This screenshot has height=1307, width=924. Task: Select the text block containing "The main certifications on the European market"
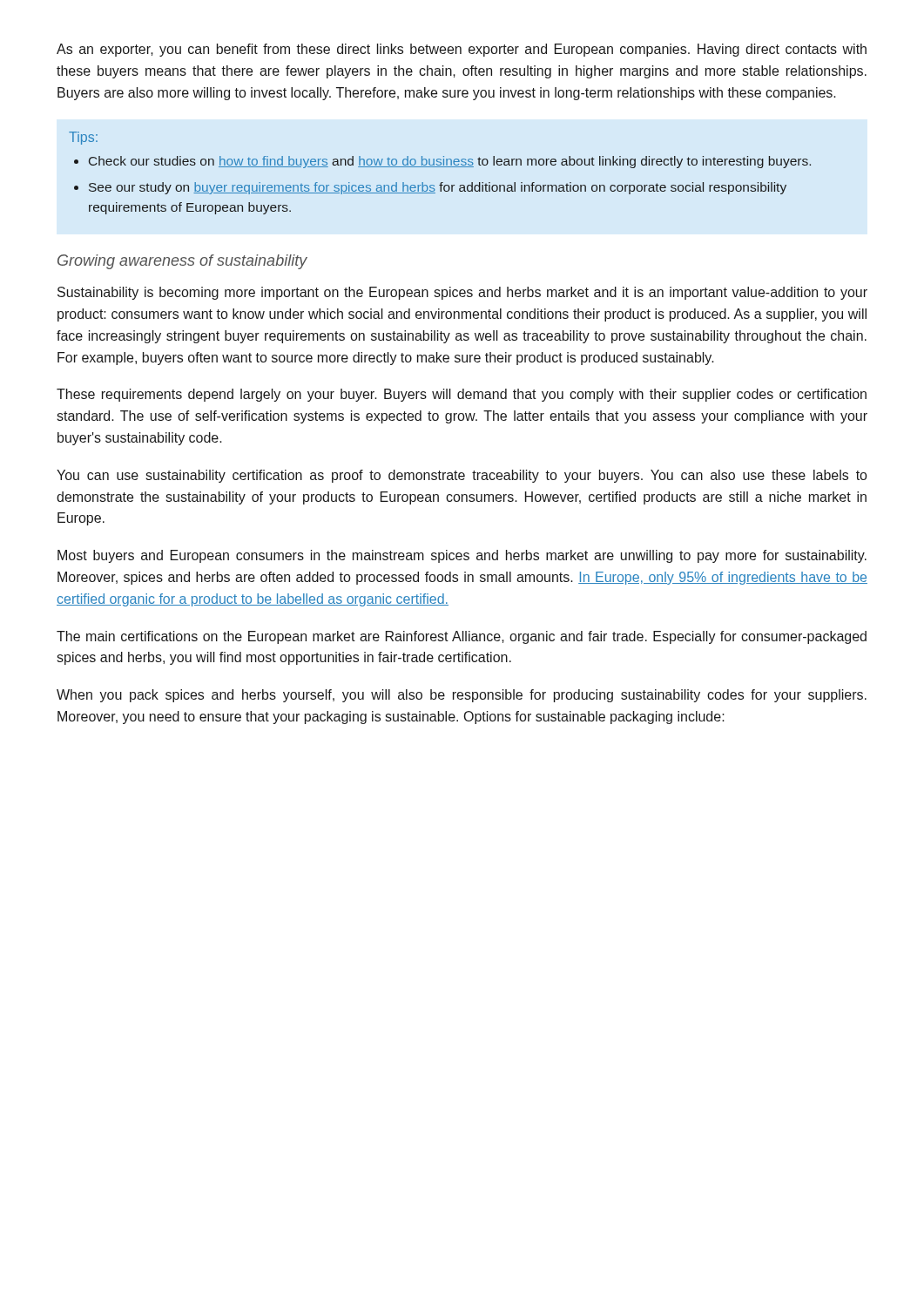(x=462, y=647)
